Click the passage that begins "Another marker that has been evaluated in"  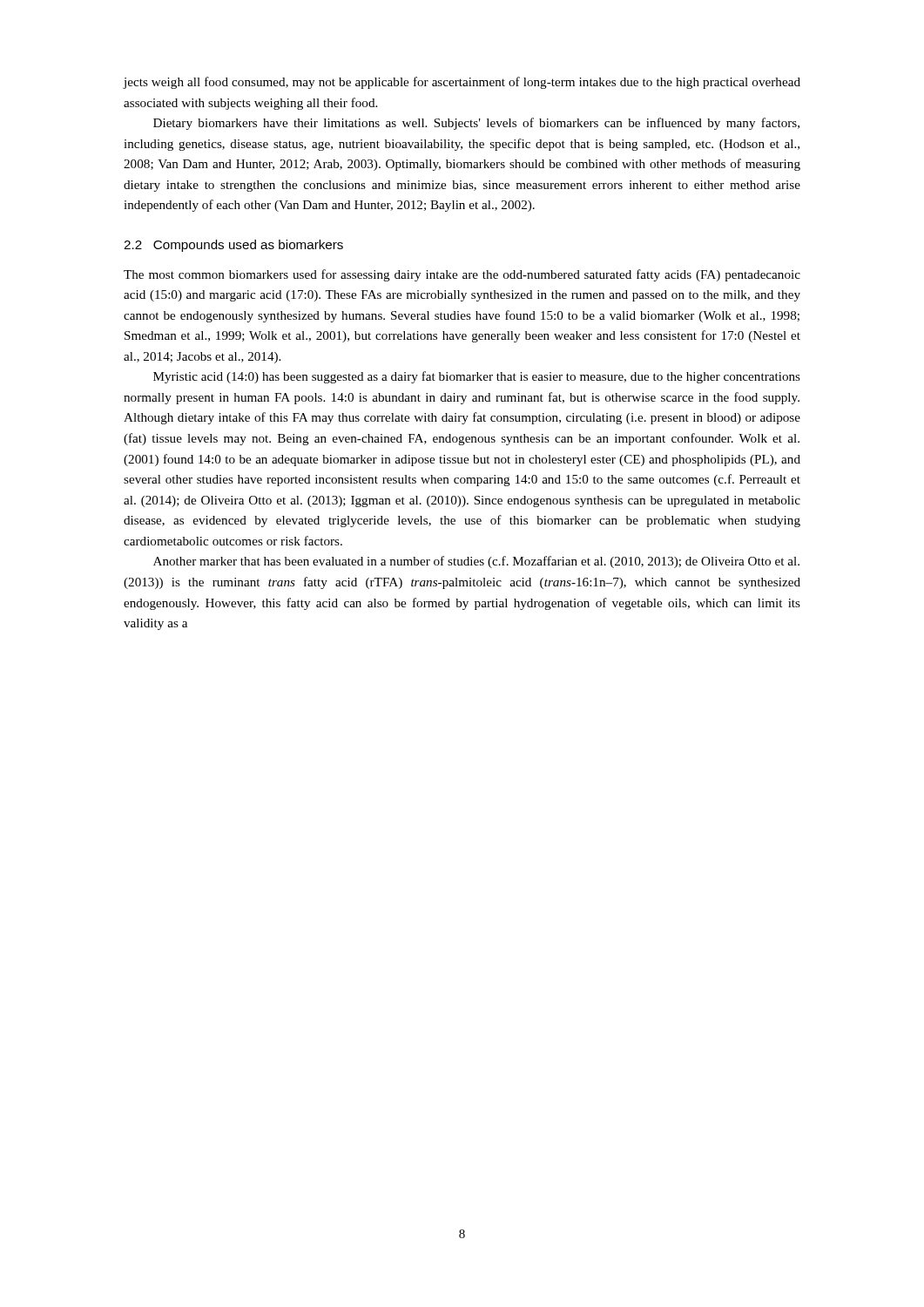point(462,592)
